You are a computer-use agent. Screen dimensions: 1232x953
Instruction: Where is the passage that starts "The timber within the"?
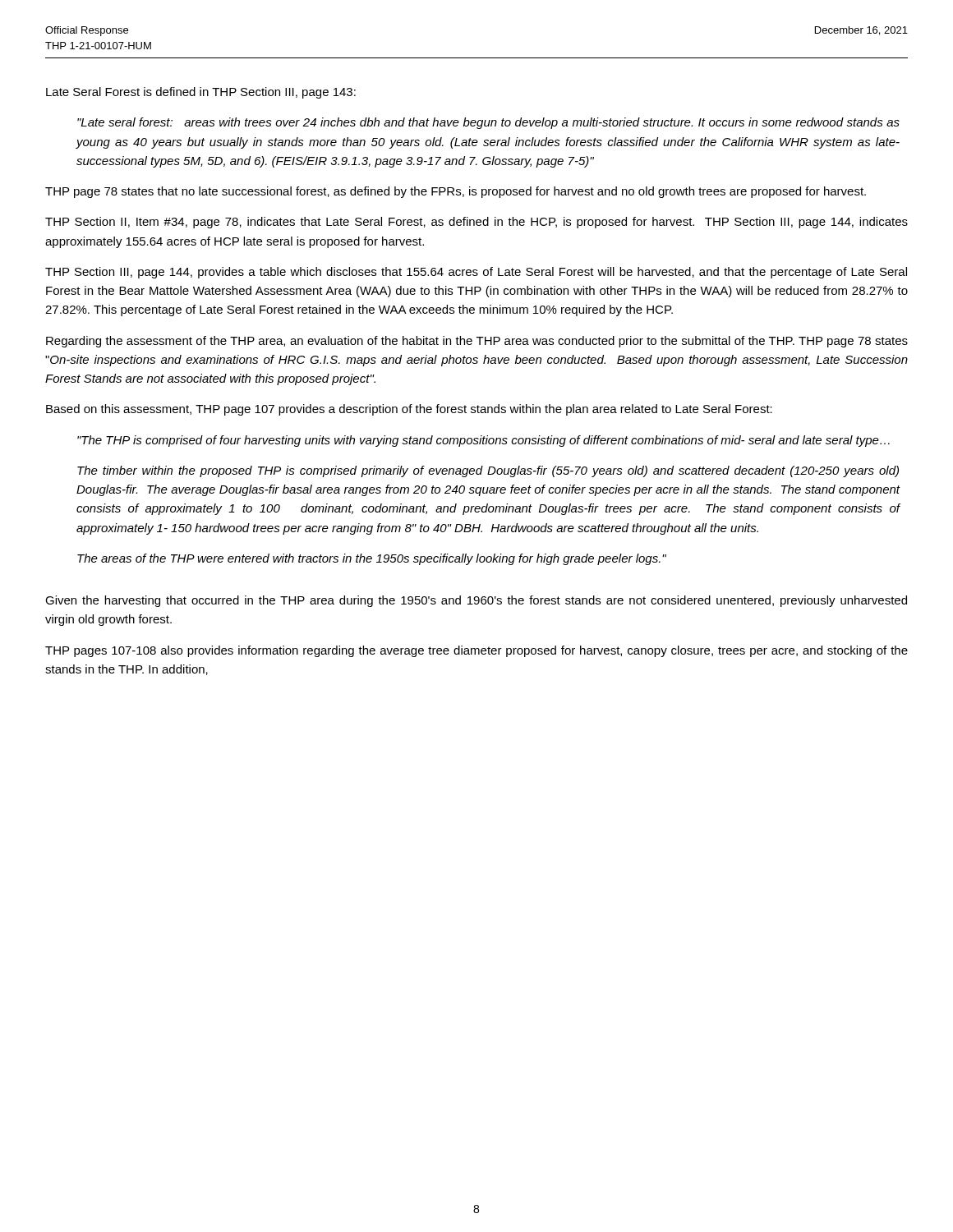pyautogui.click(x=488, y=499)
